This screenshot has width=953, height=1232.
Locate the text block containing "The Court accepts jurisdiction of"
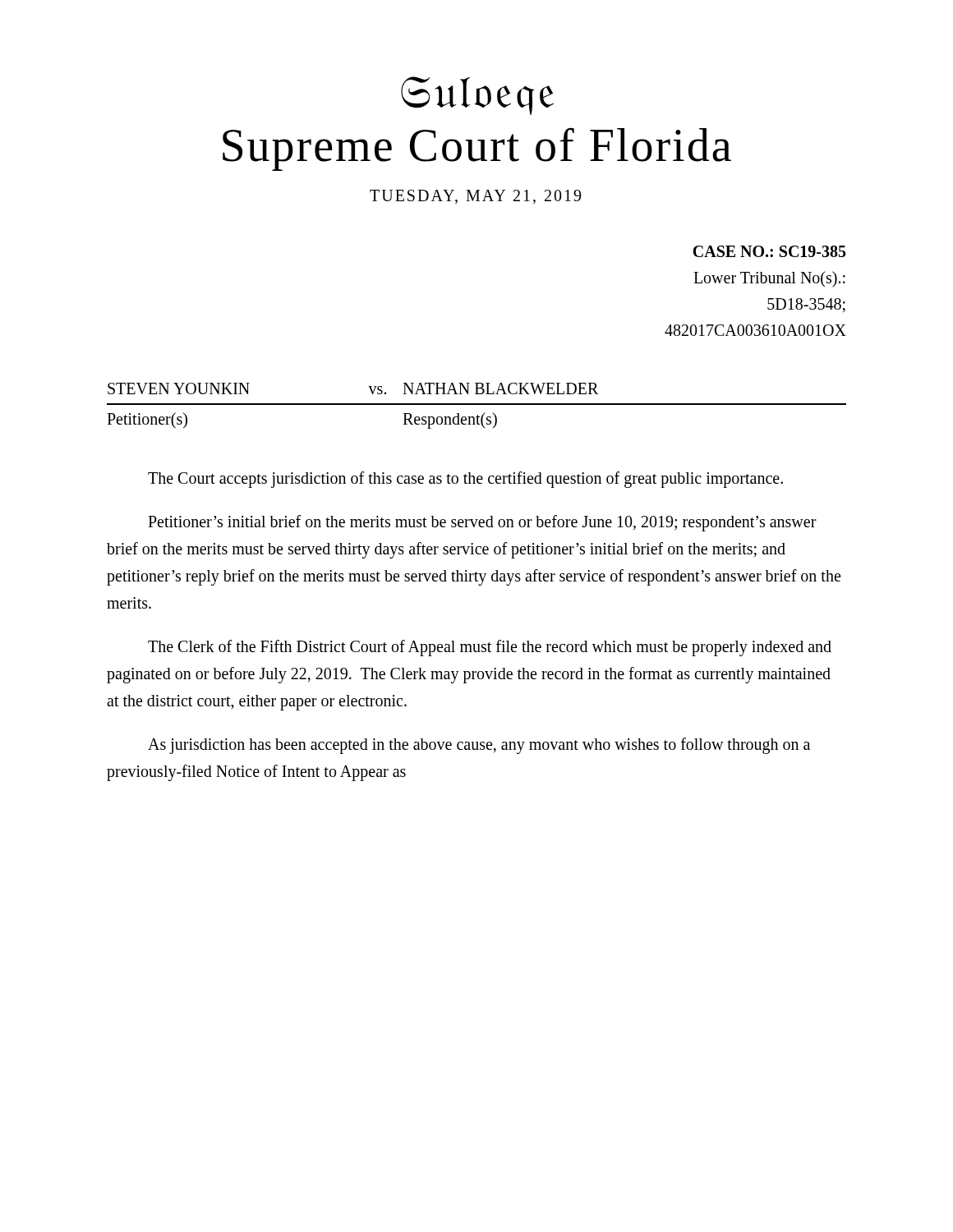click(x=466, y=478)
